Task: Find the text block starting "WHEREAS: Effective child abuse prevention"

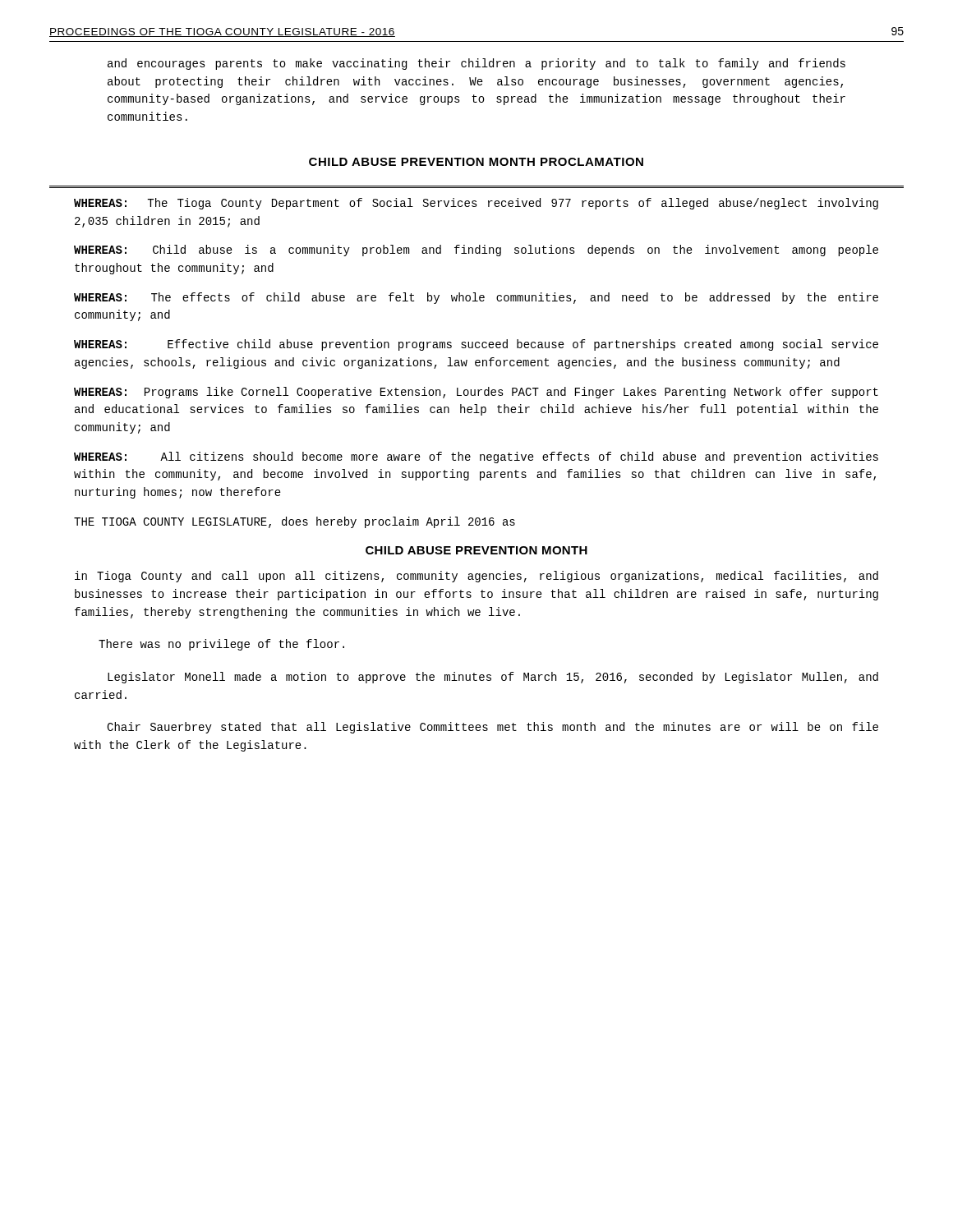Action: click(x=476, y=354)
